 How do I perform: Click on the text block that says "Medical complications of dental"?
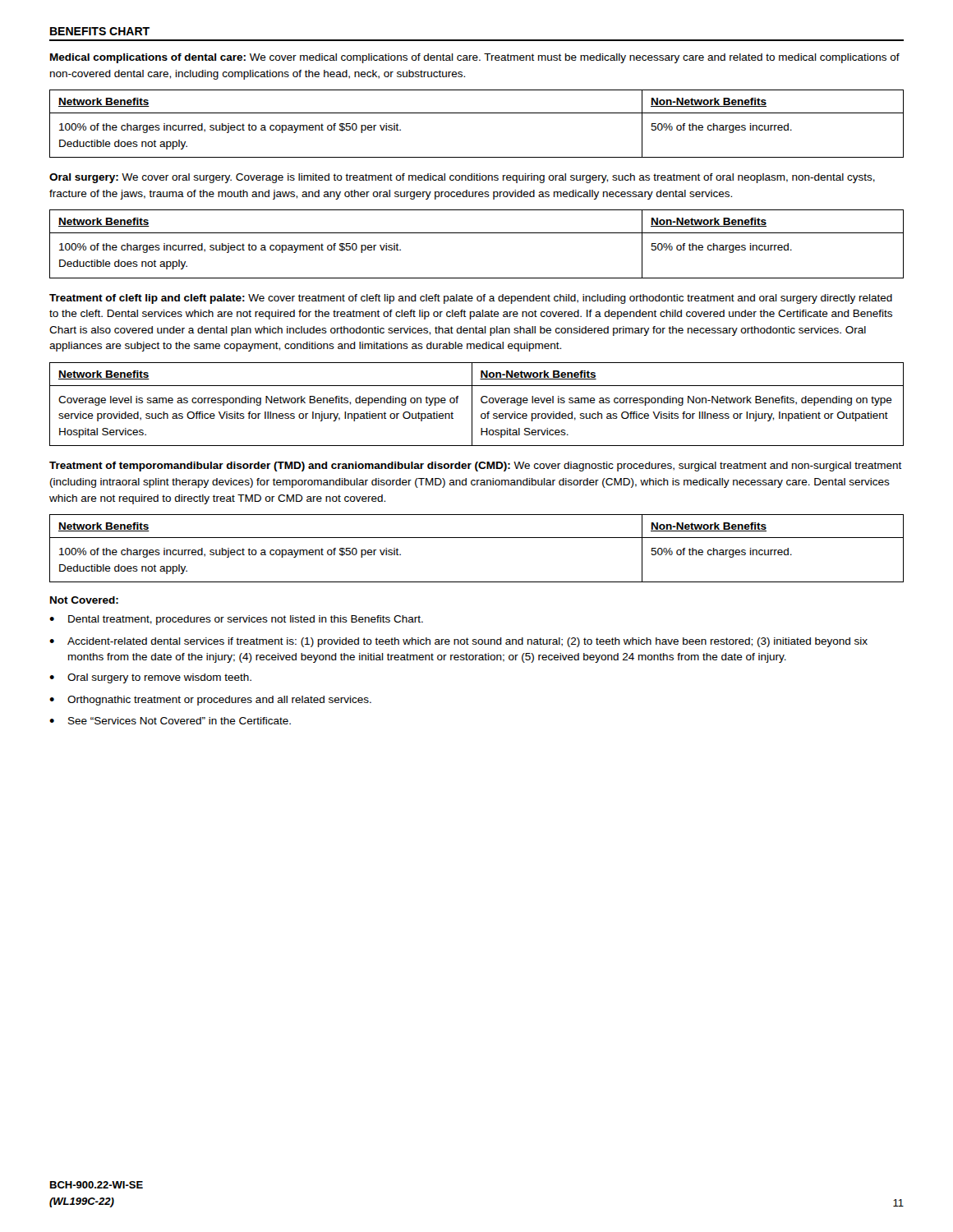pos(474,65)
